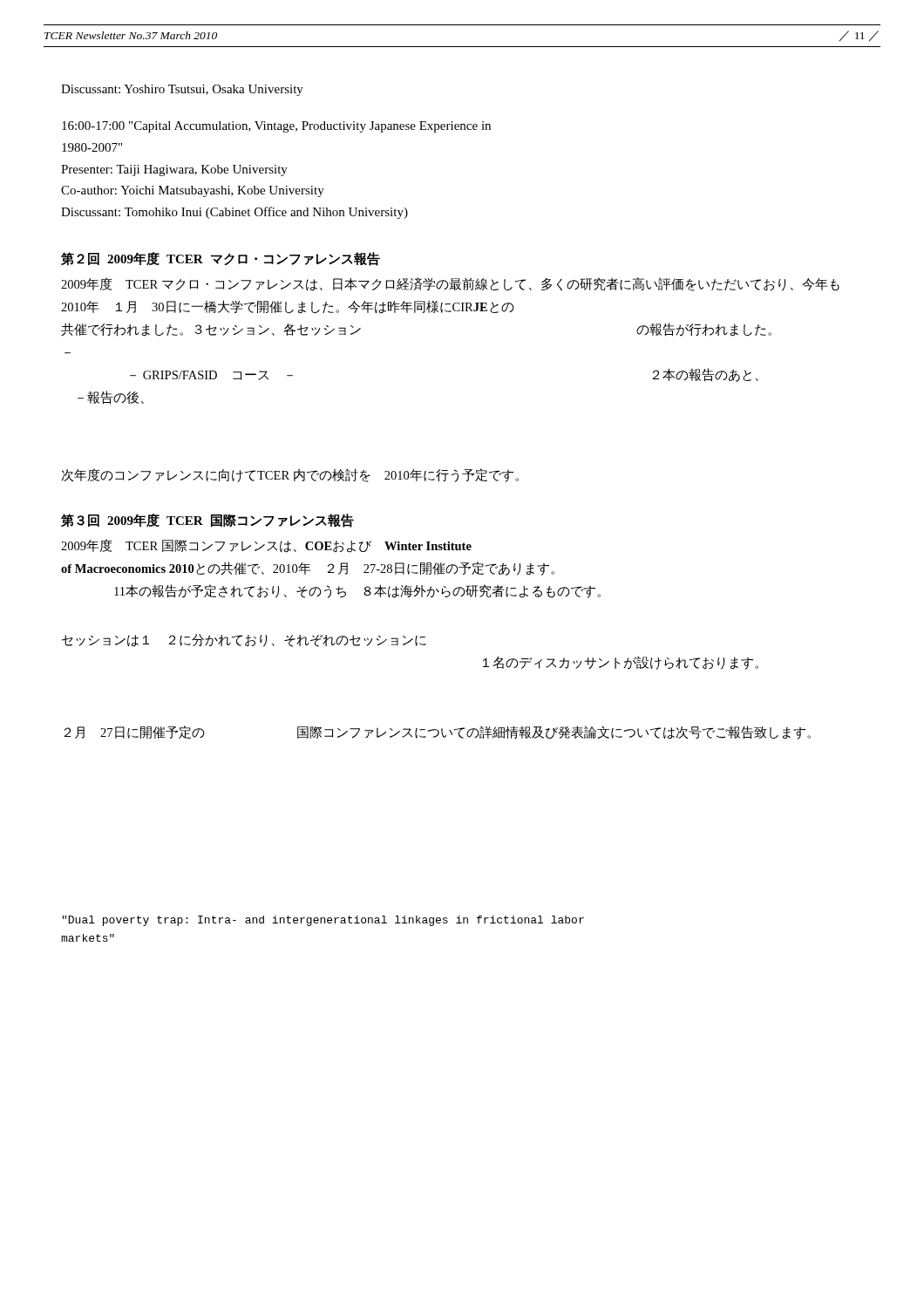The image size is (924, 1308).
Task: Locate the text that reads "セッションは１ ２に分かれており、それぞれのセッションに"
Action: tap(244, 640)
